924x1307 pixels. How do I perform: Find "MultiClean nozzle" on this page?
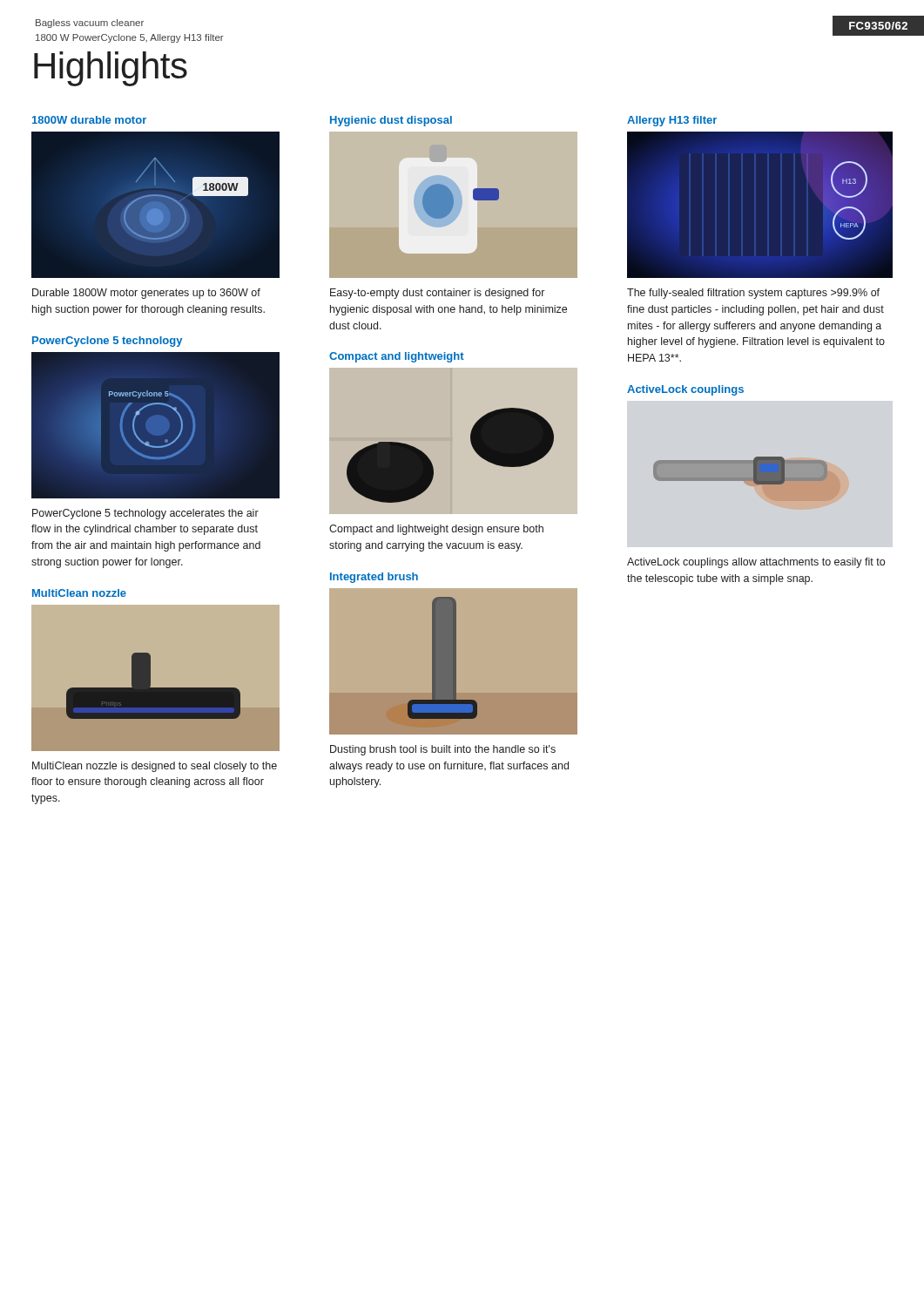79,592
